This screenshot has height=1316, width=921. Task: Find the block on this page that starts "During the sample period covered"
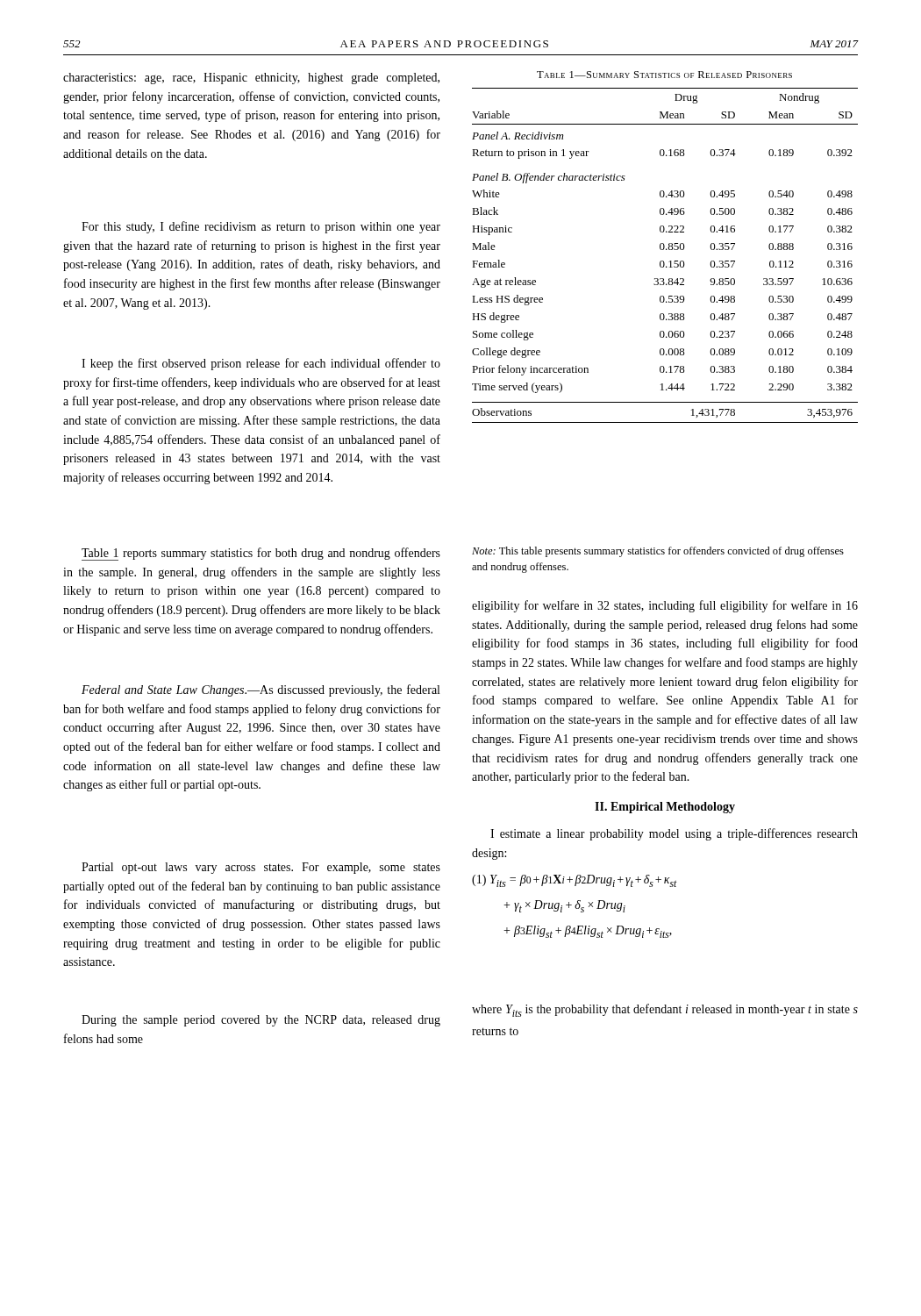pos(252,1029)
